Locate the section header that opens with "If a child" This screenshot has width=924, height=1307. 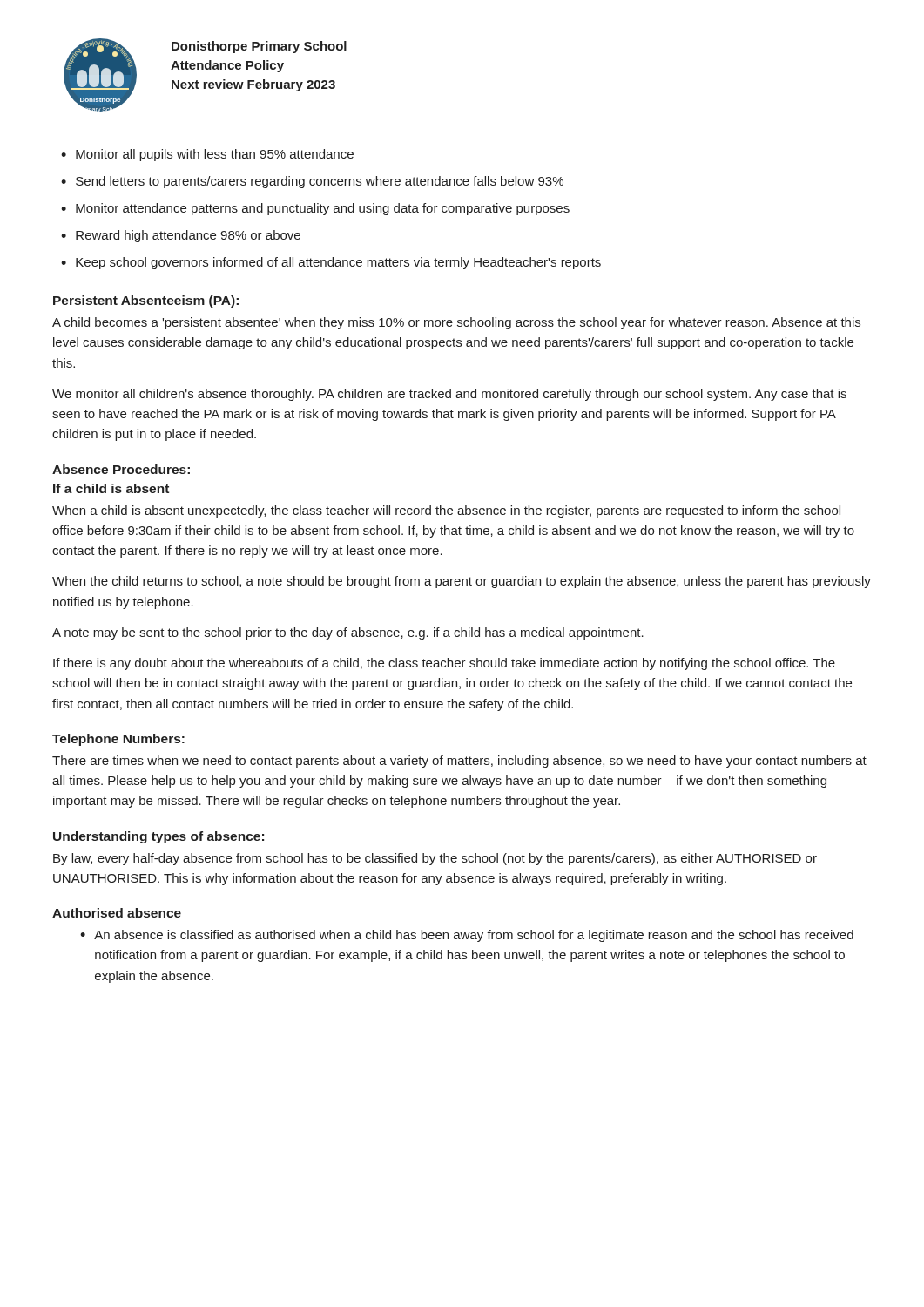pos(111,488)
